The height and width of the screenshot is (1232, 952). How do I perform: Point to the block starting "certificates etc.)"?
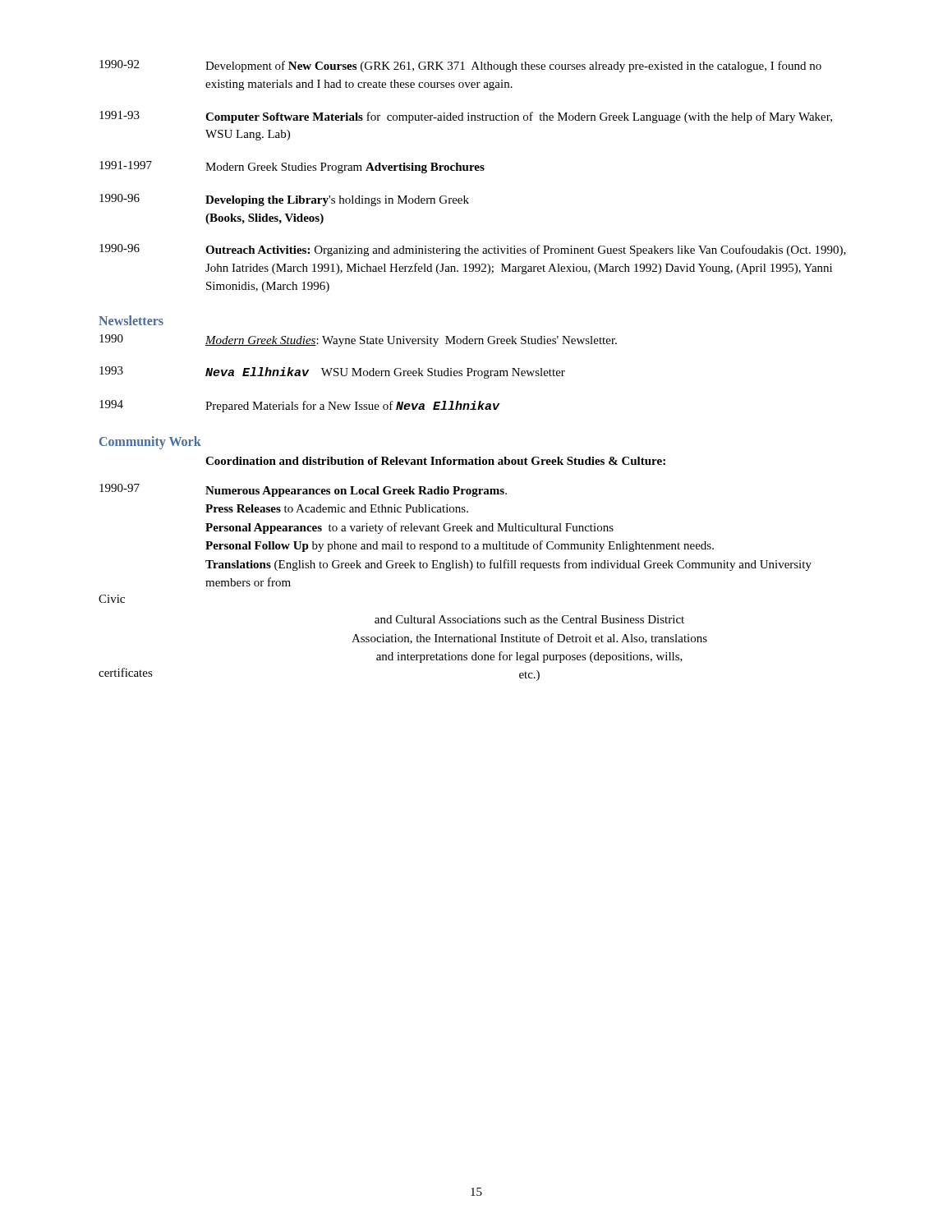[x=127, y=674]
